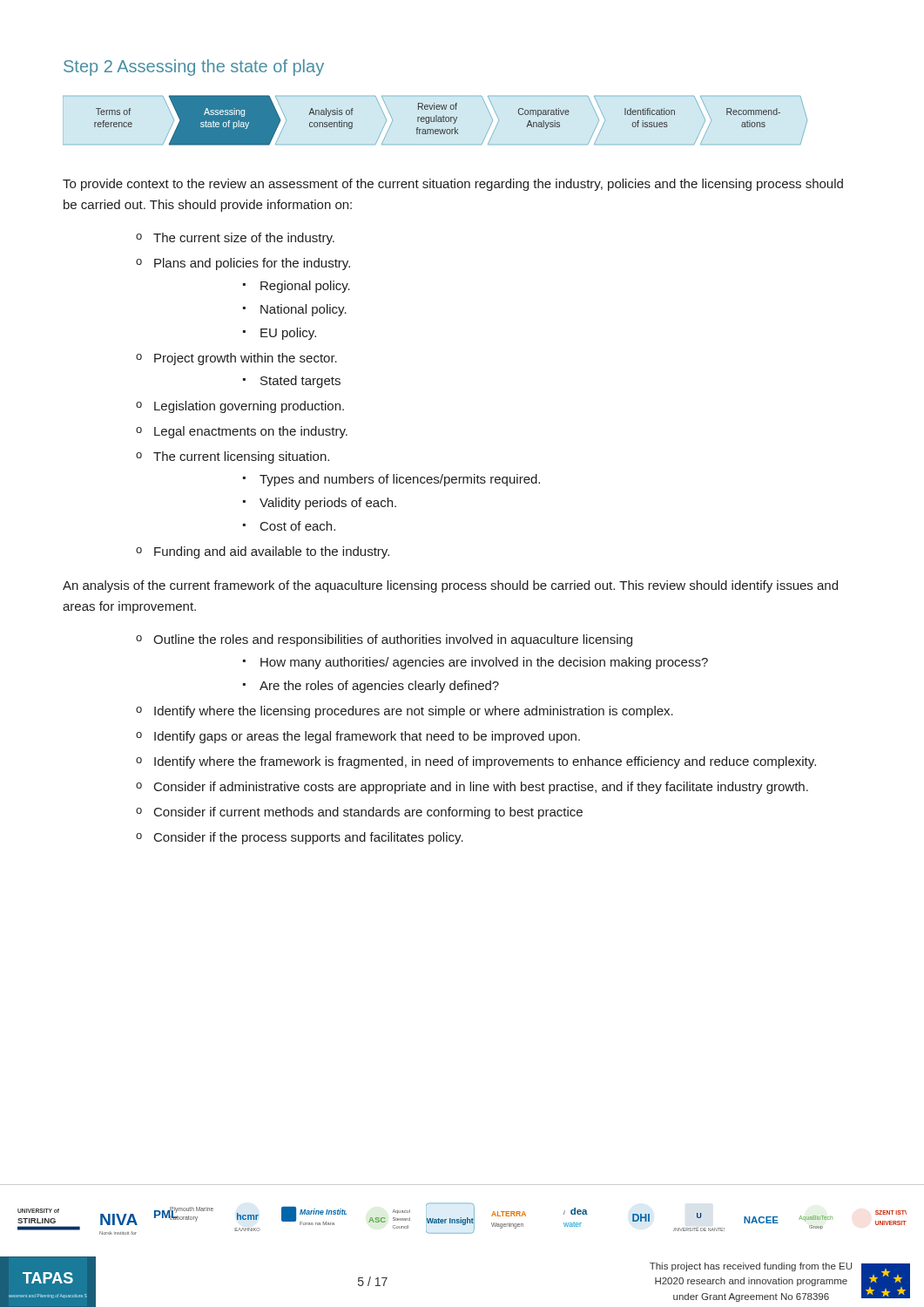Navigate to the passage starting "Identify where the framework is fragmented,"

(x=485, y=761)
